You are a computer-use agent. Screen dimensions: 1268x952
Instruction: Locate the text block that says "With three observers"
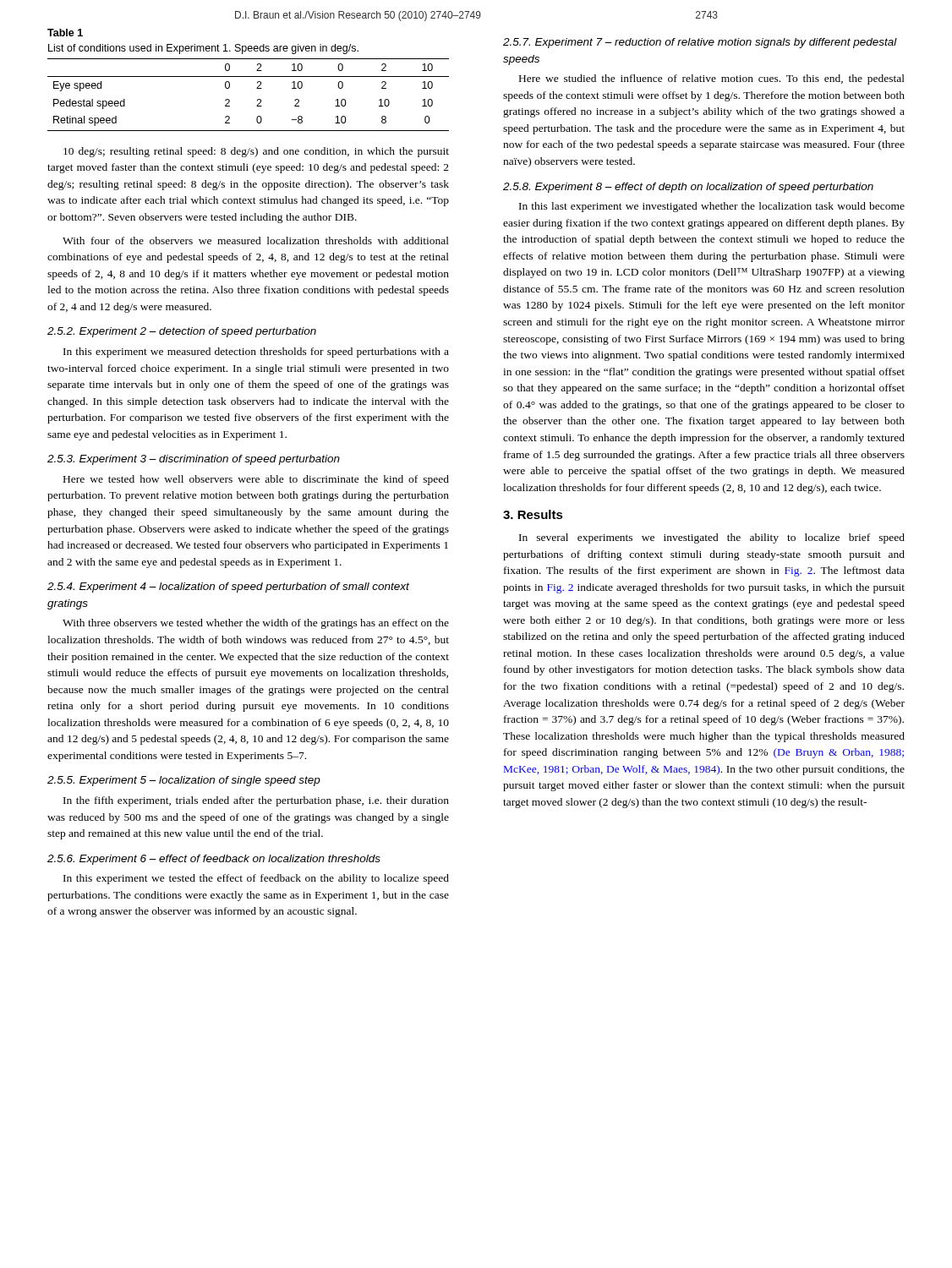point(248,689)
